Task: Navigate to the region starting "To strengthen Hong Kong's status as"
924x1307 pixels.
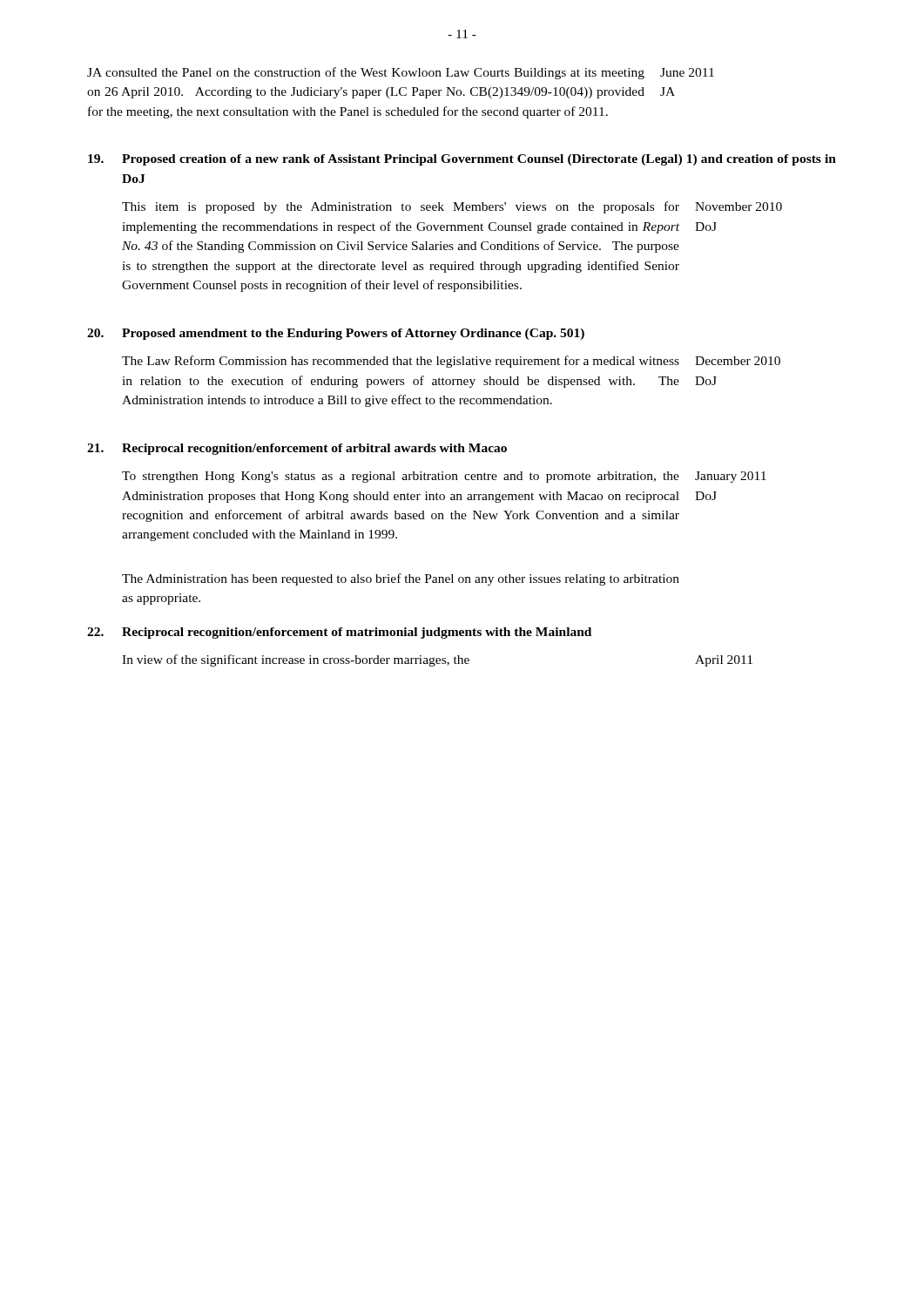Action: click(x=401, y=505)
